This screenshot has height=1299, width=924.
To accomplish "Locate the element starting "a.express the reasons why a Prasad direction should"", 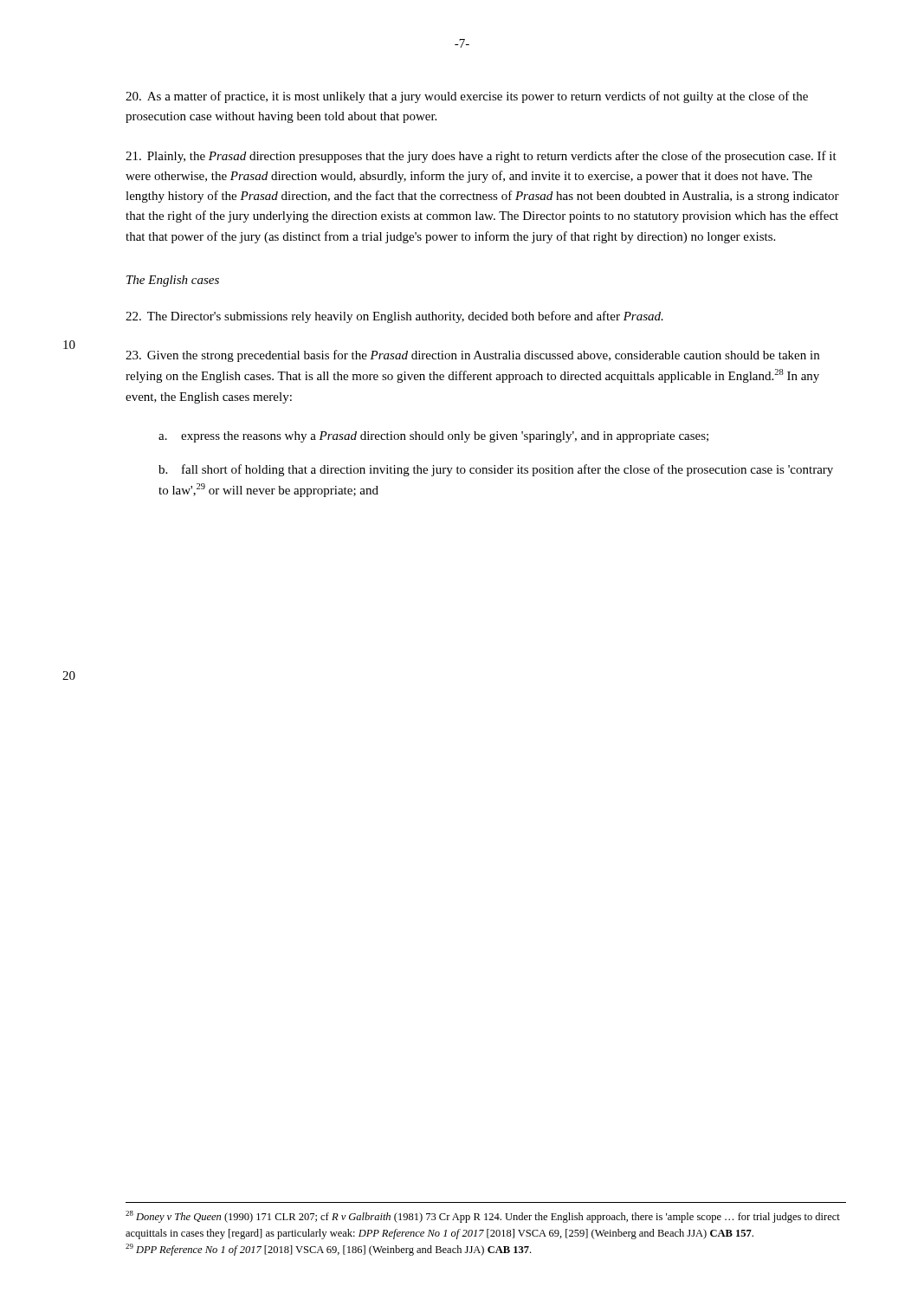I will click(x=434, y=436).
